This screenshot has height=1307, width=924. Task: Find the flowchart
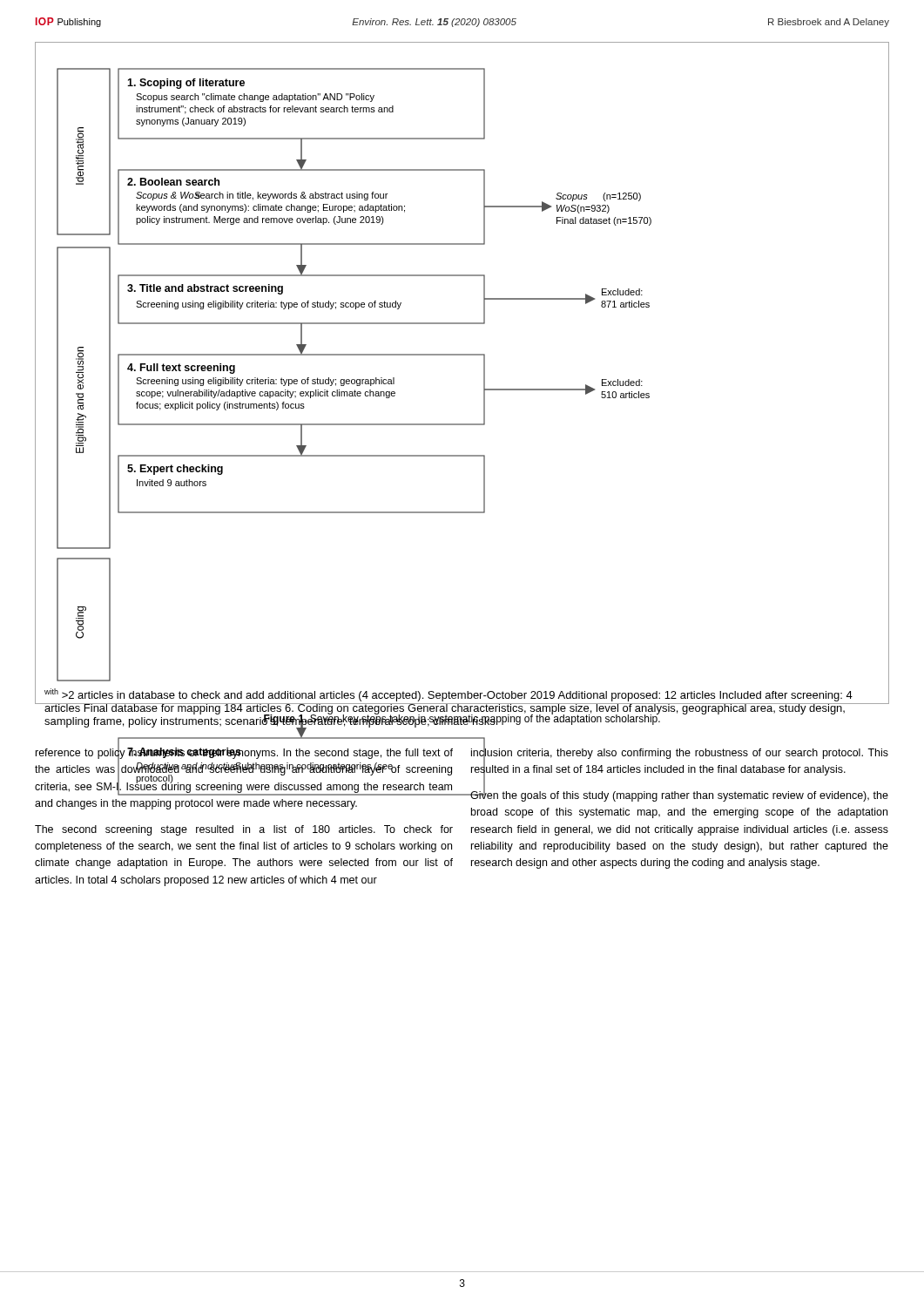[462, 373]
